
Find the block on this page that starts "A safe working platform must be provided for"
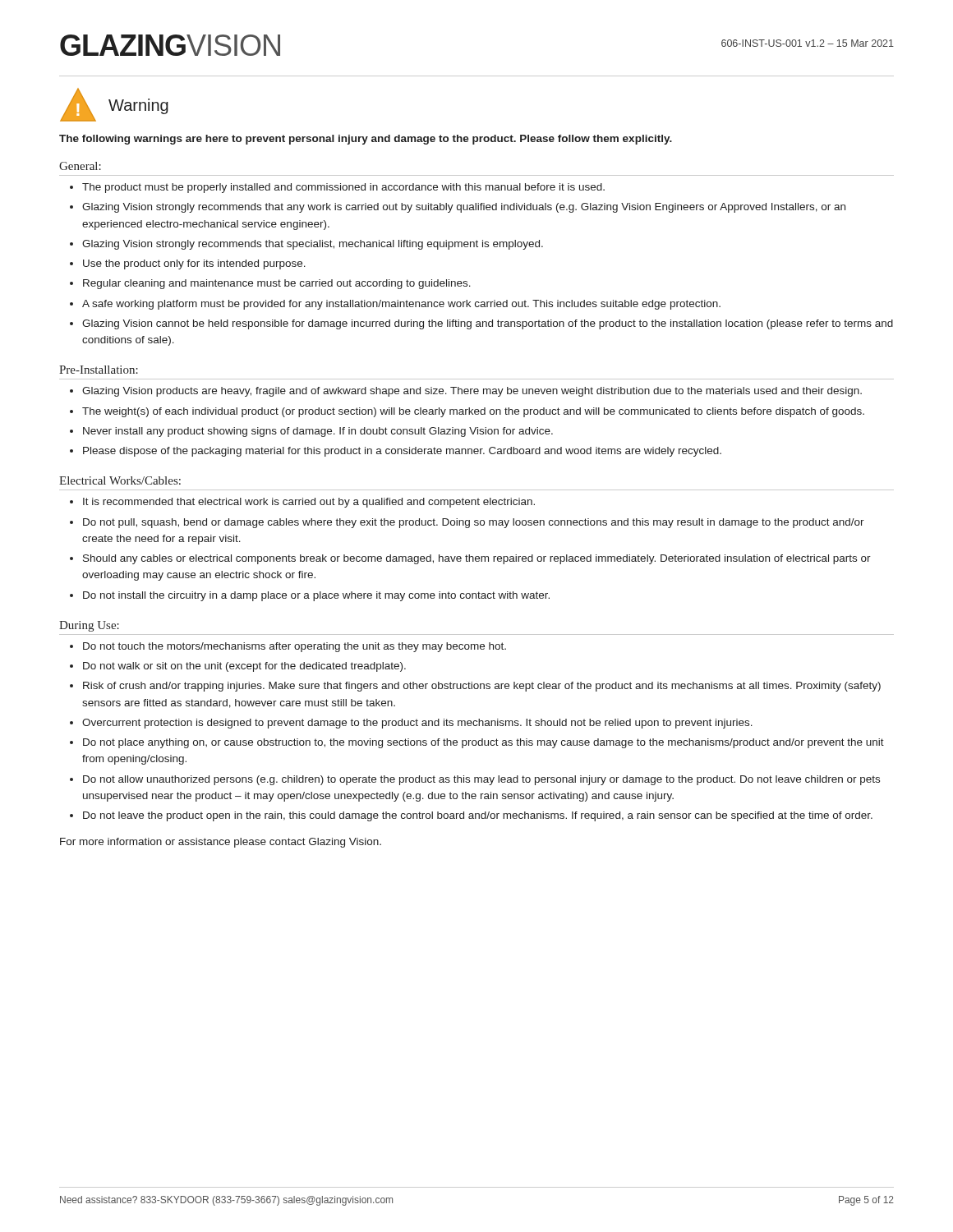[402, 303]
